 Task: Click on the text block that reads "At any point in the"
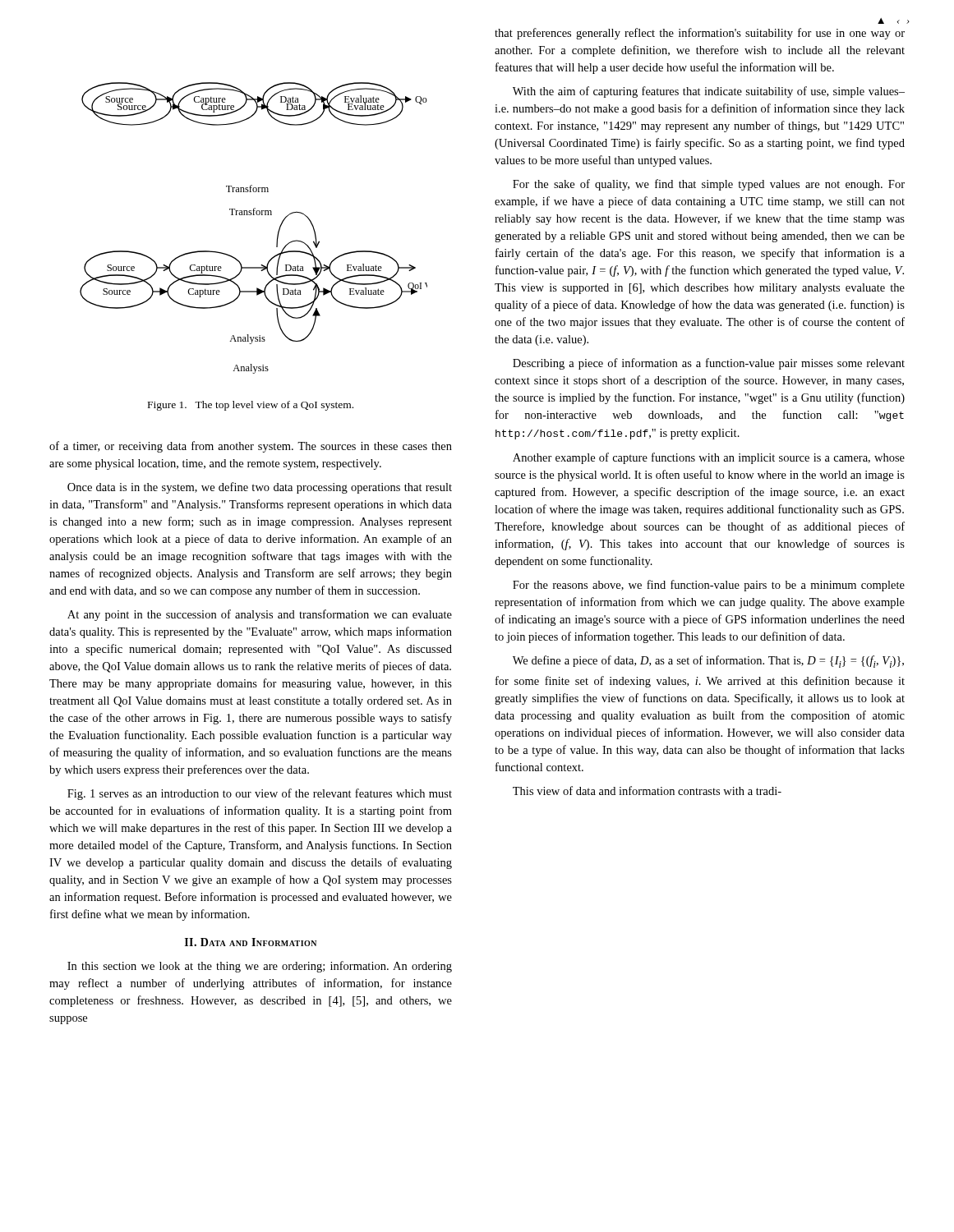click(251, 692)
